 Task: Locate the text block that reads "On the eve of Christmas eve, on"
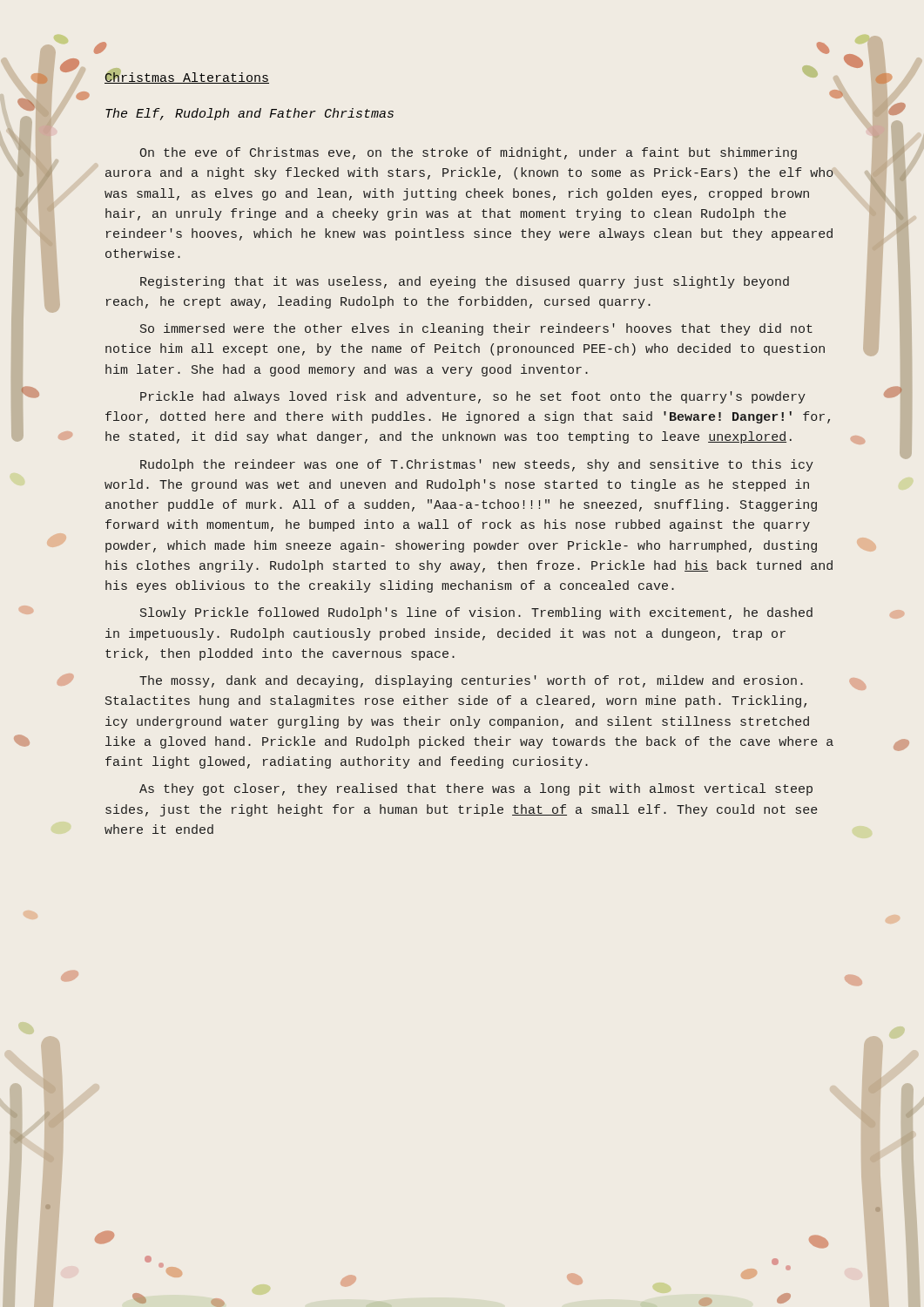pyautogui.click(x=470, y=492)
